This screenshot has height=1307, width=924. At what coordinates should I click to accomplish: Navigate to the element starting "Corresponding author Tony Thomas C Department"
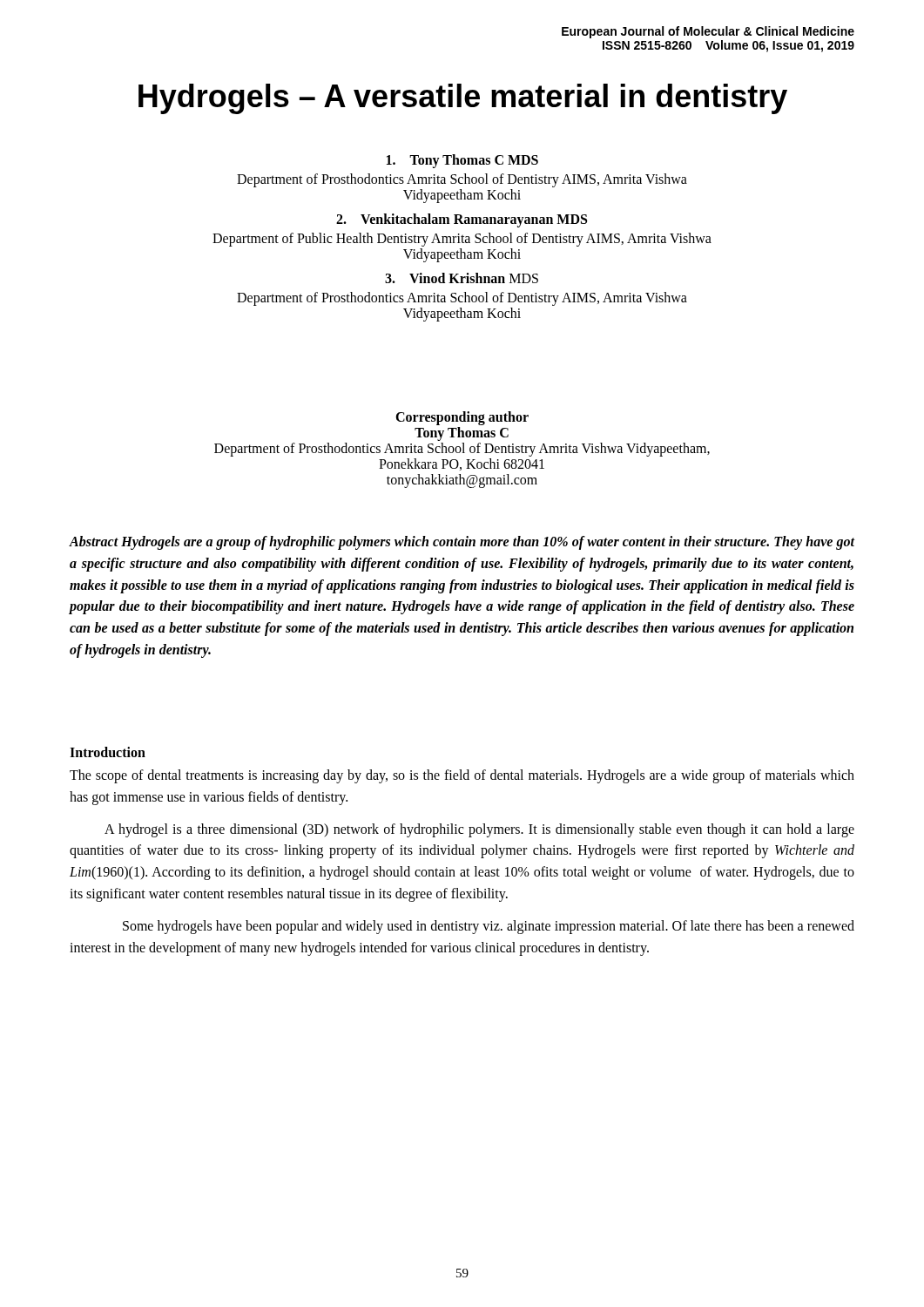462,449
